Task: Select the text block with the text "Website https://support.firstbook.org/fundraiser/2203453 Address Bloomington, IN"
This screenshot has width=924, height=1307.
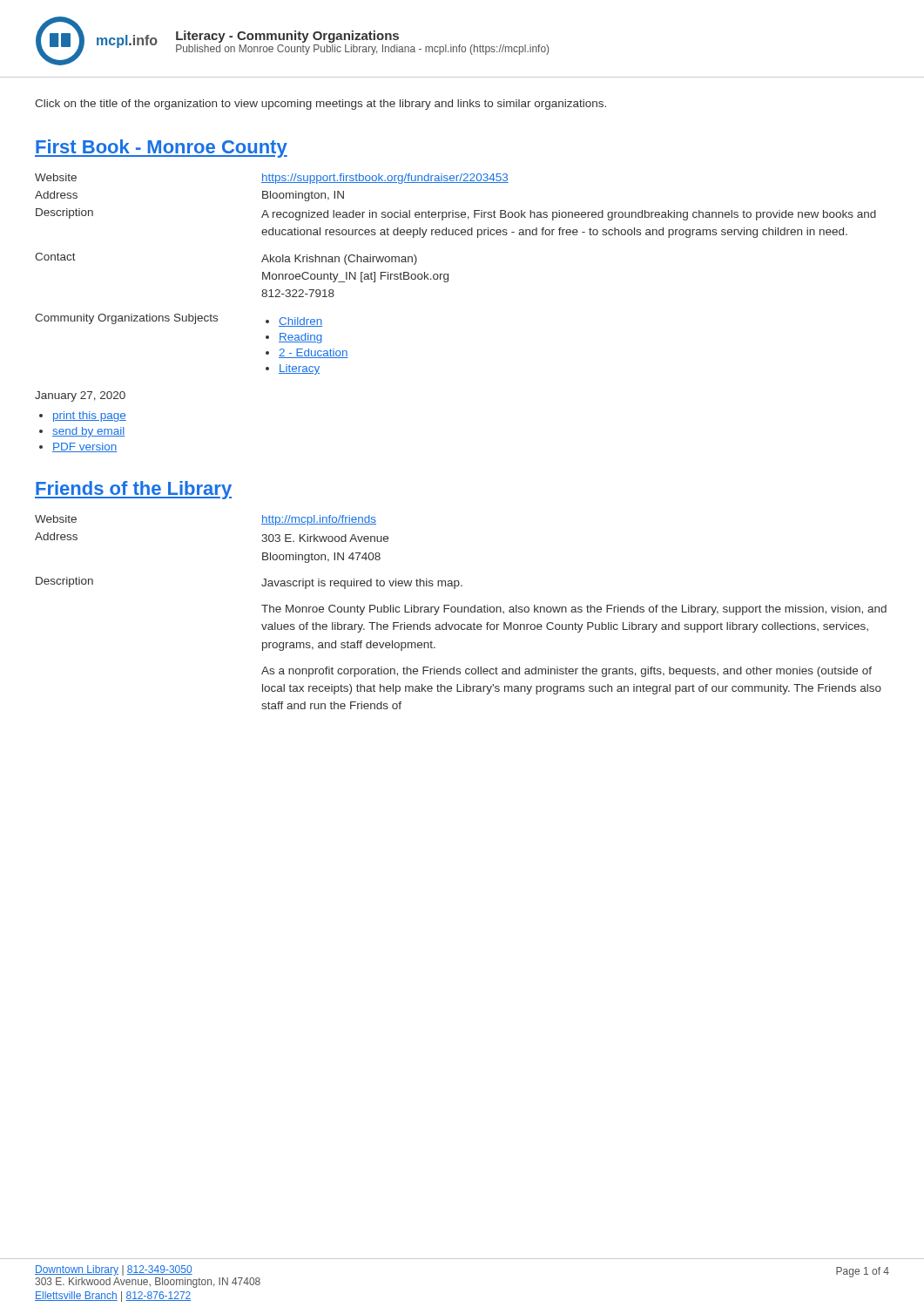Action: pyautogui.click(x=272, y=179)
